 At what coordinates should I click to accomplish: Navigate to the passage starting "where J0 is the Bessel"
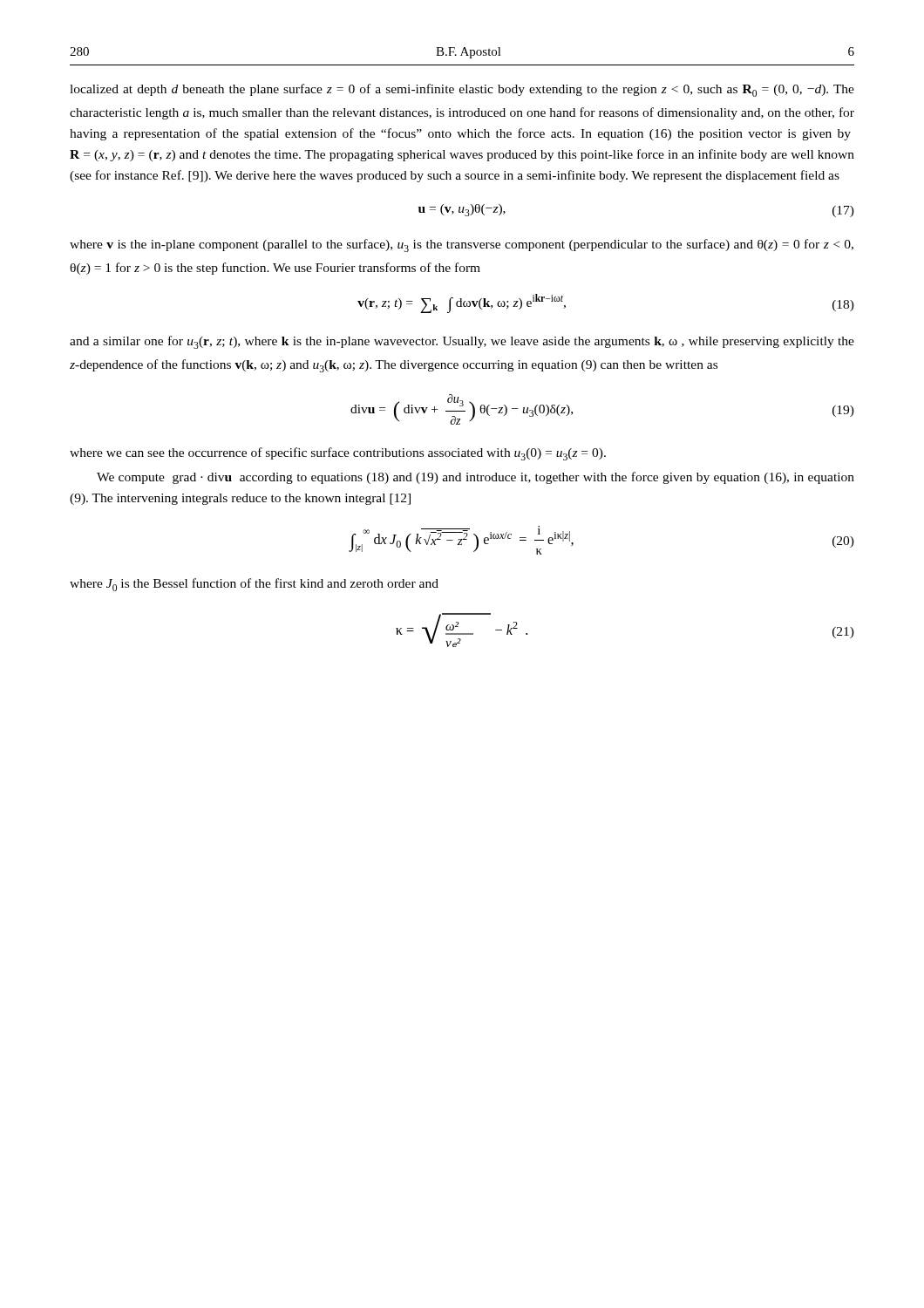tap(254, 585)
